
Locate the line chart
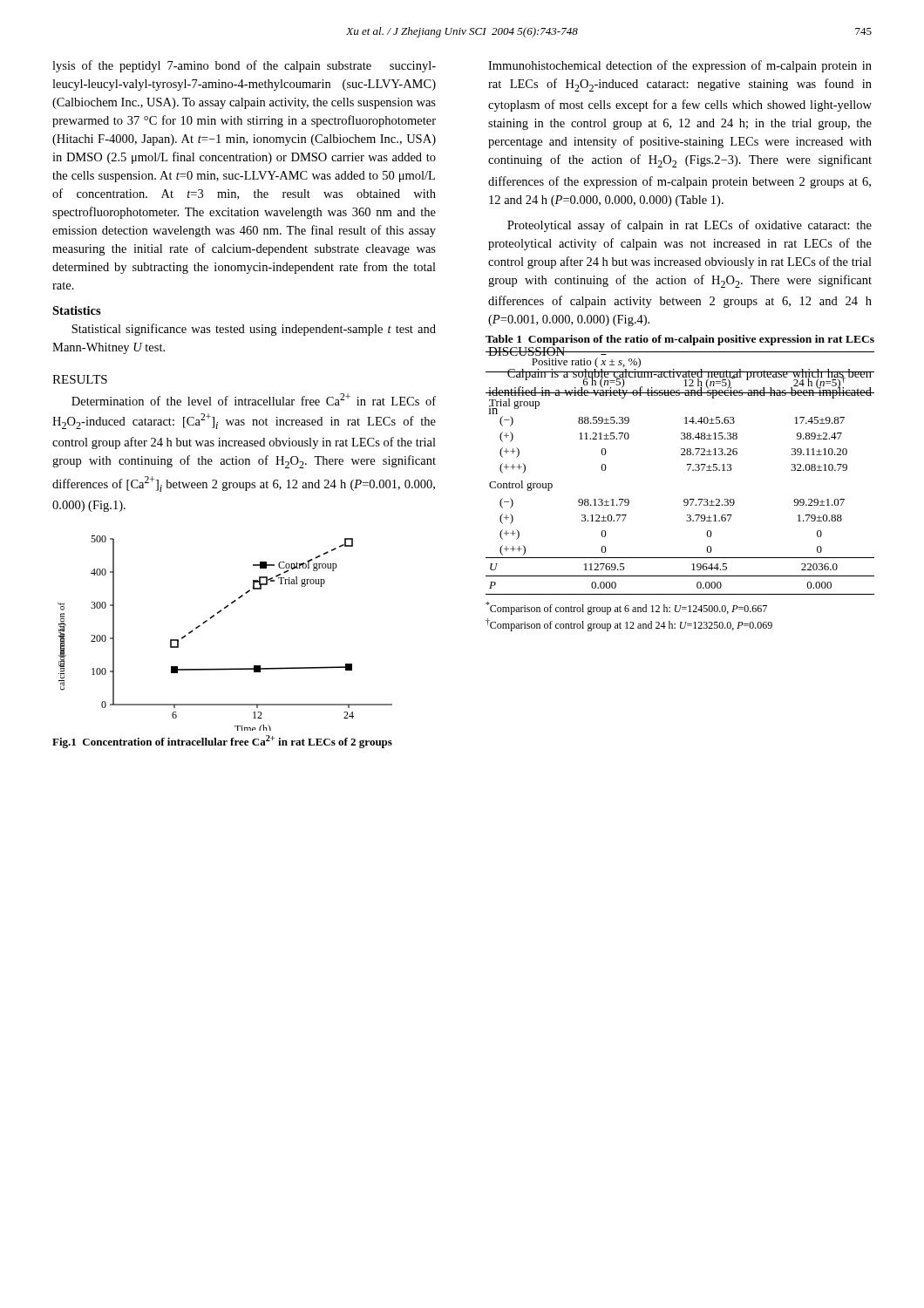click(x=244, y=626)
